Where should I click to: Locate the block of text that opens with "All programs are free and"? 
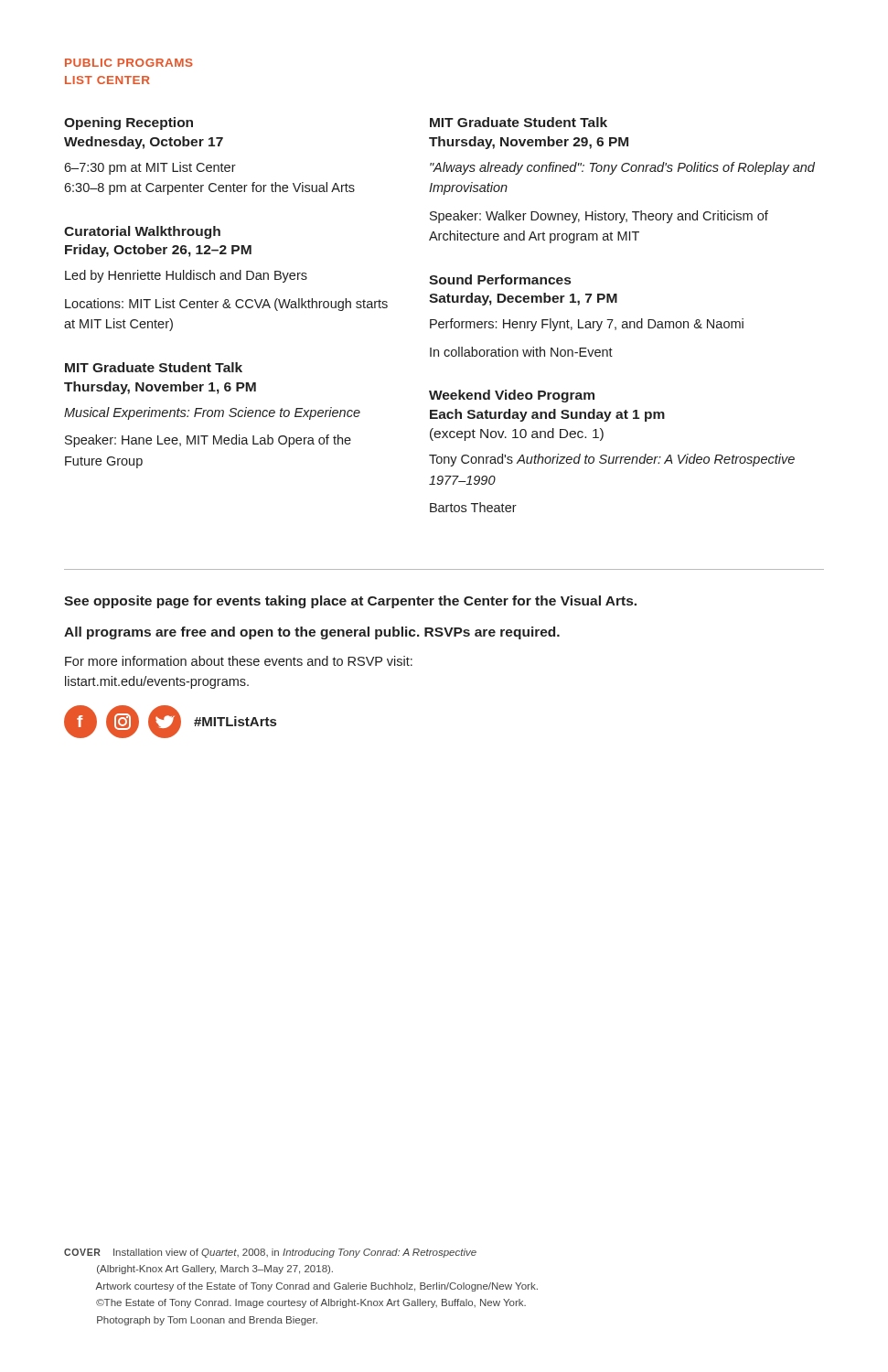pos(312,631)
